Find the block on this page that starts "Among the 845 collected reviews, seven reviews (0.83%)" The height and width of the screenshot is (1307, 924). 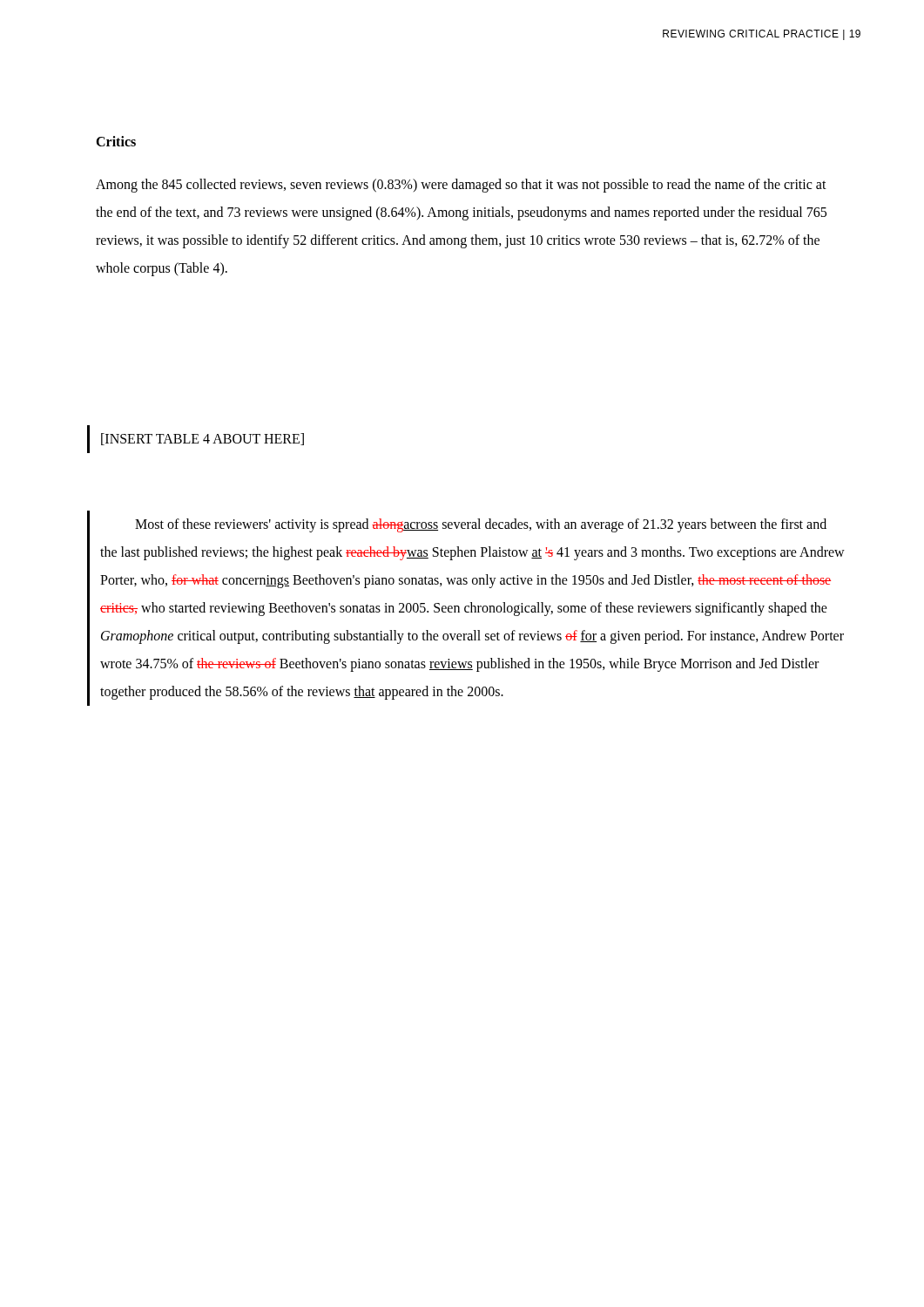coord(461,226)
